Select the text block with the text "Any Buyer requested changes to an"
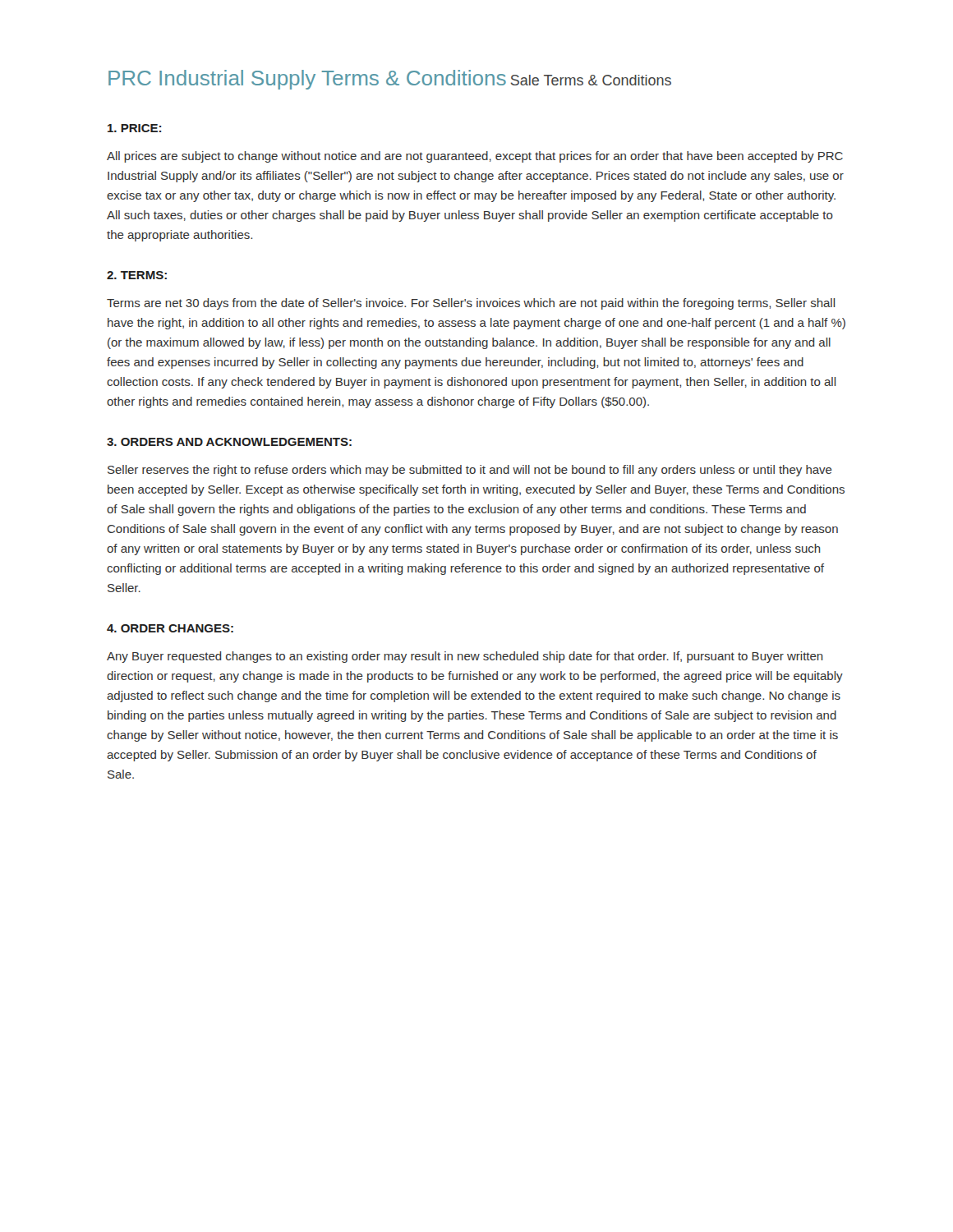 [x=476, y=715]
